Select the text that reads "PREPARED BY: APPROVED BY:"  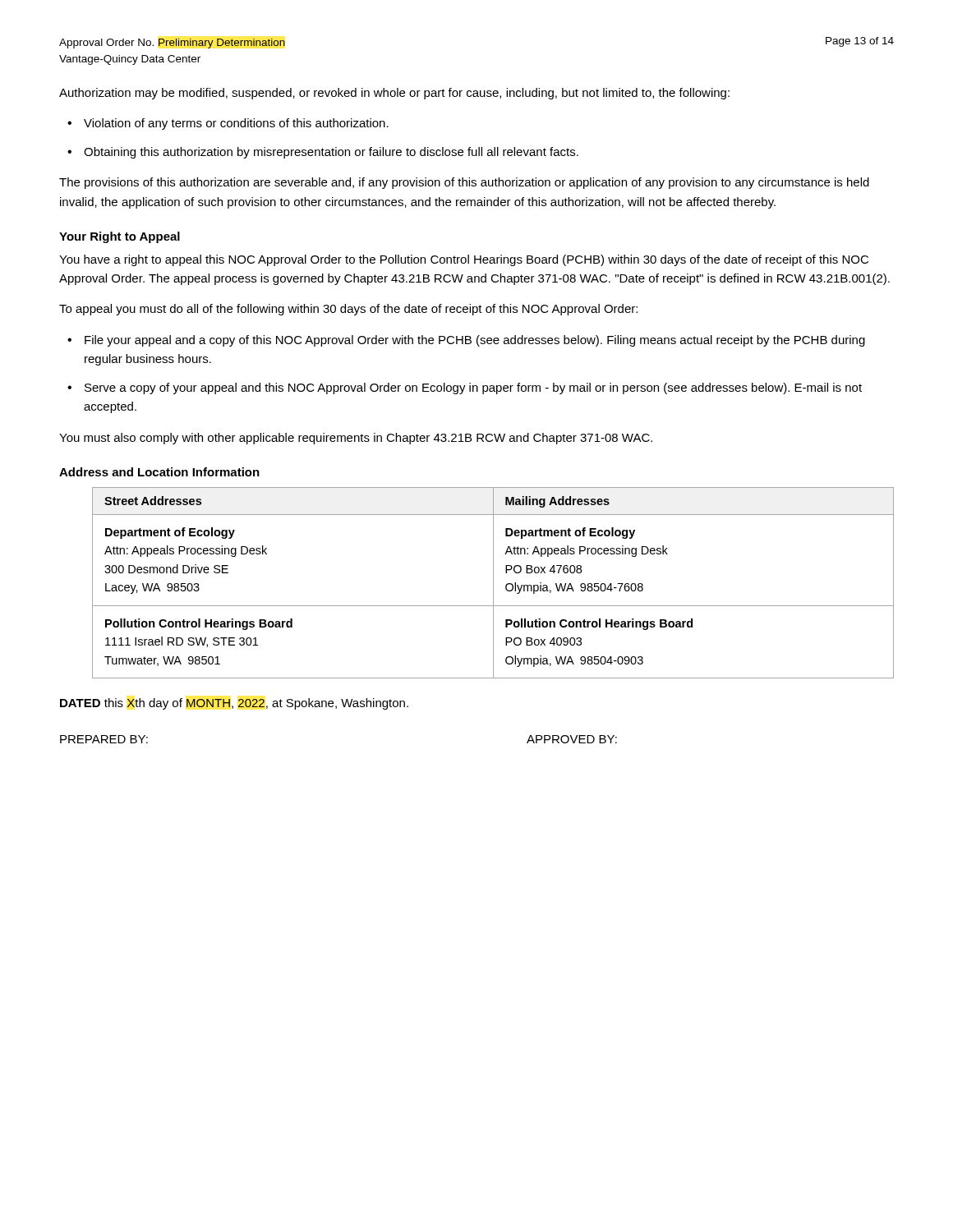[105, 740]
